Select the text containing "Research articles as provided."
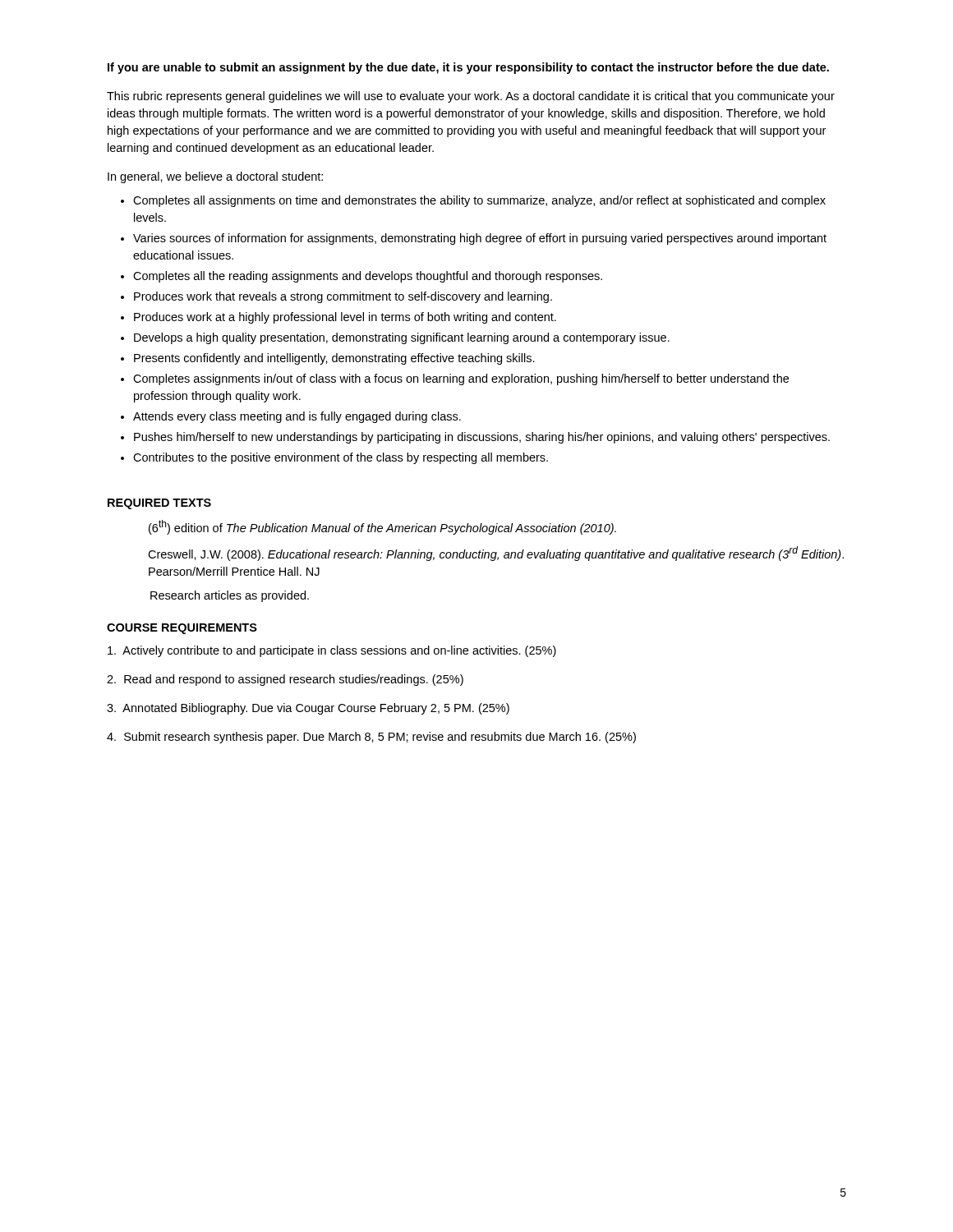The height and width of the screenshot is (1232, 953). [230, 595]
